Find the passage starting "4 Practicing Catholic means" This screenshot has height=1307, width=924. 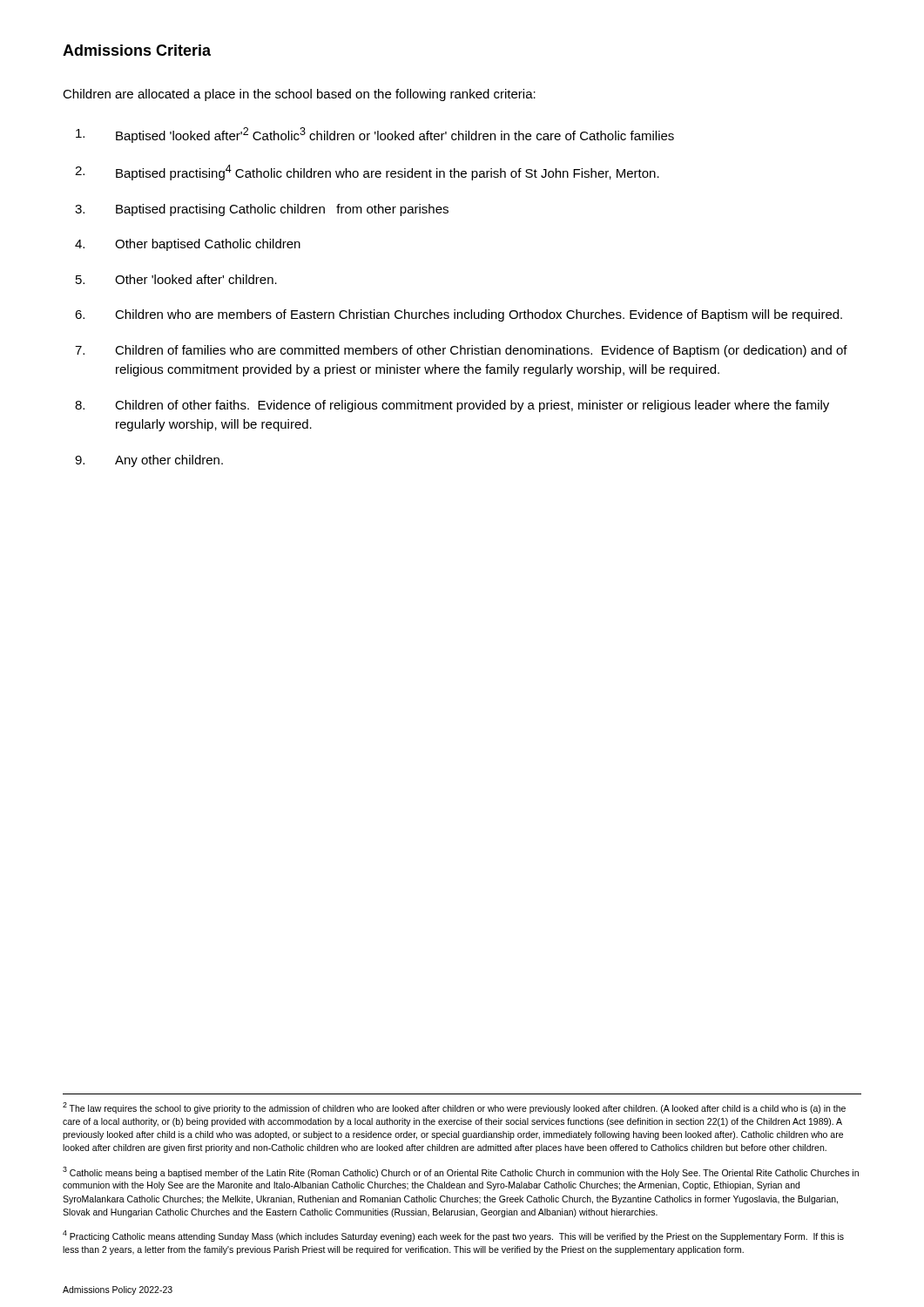coord(453,1242)
